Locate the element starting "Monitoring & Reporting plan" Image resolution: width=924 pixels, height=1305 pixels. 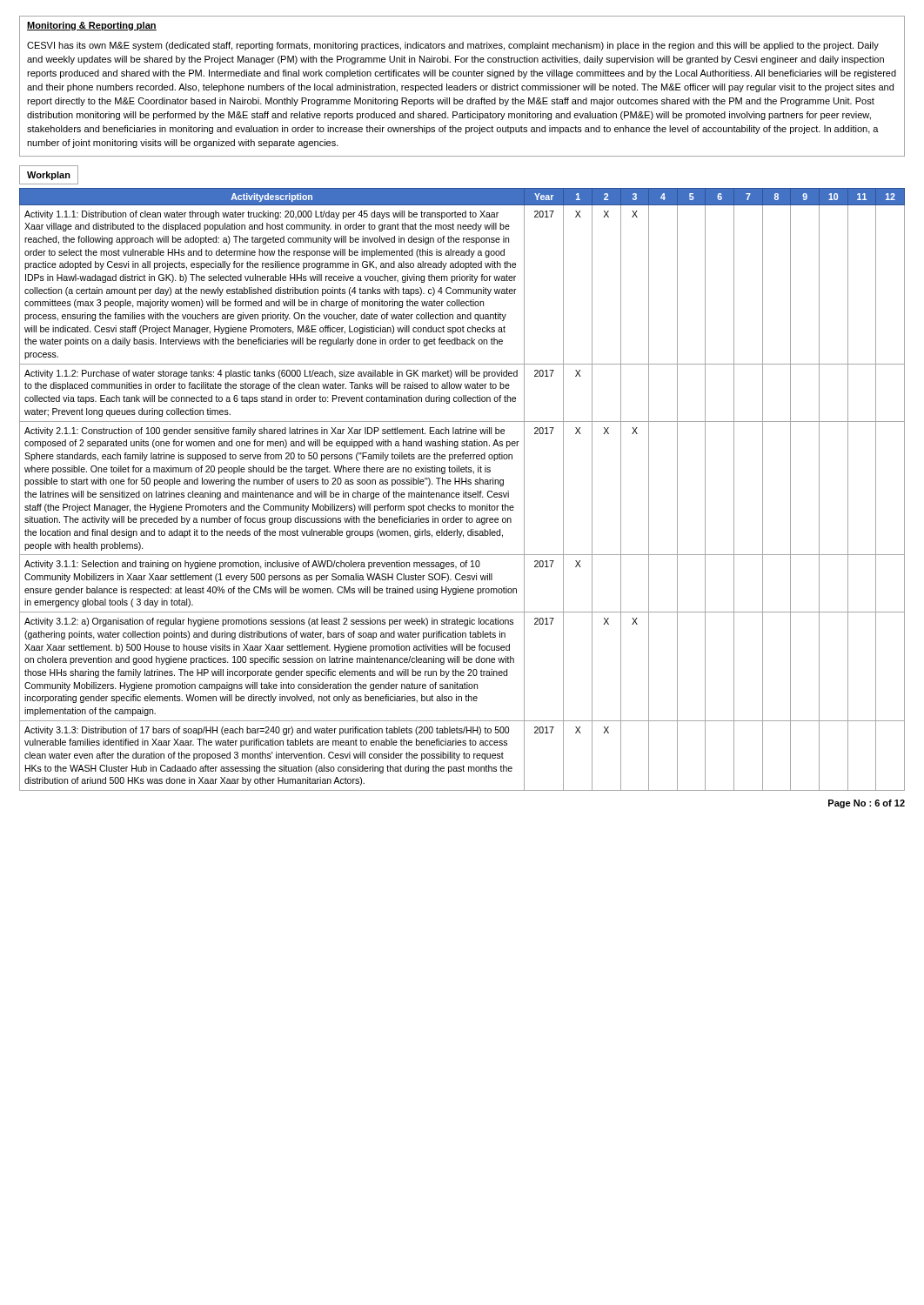point(92,25)
